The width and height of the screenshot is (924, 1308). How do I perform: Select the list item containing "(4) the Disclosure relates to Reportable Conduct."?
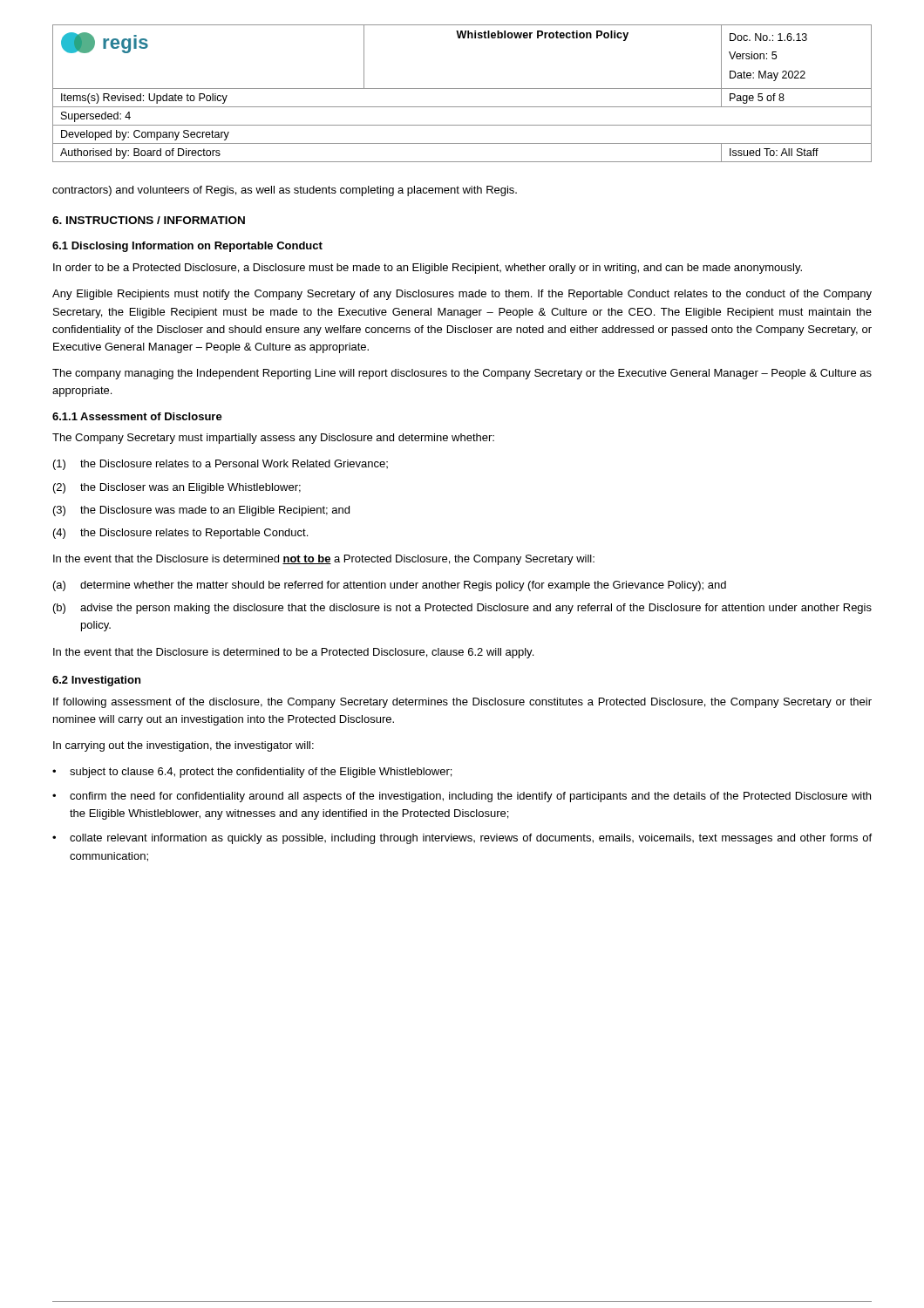coord(180,534)
